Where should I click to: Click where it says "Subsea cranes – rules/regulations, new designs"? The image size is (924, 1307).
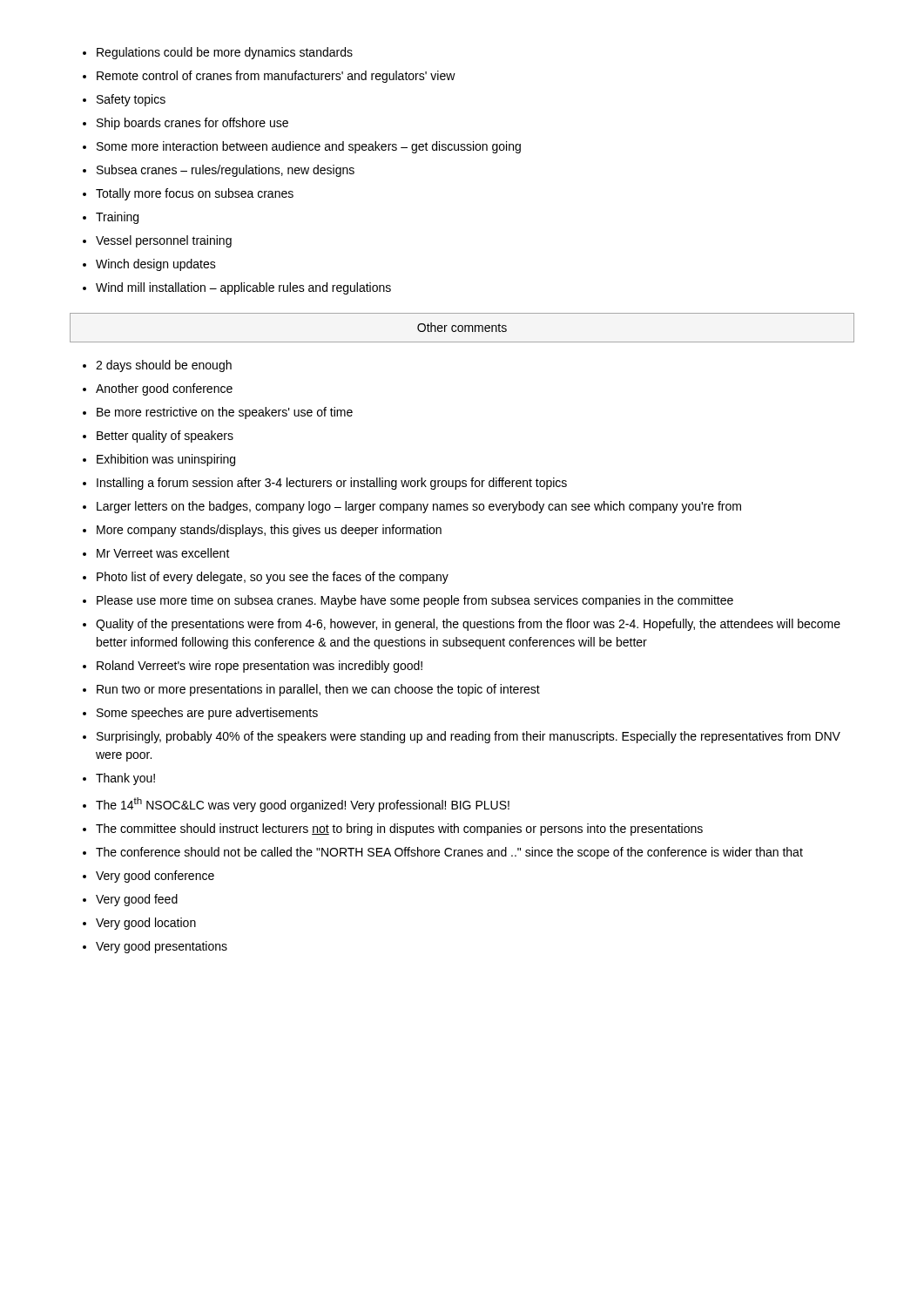pos(226,171)
